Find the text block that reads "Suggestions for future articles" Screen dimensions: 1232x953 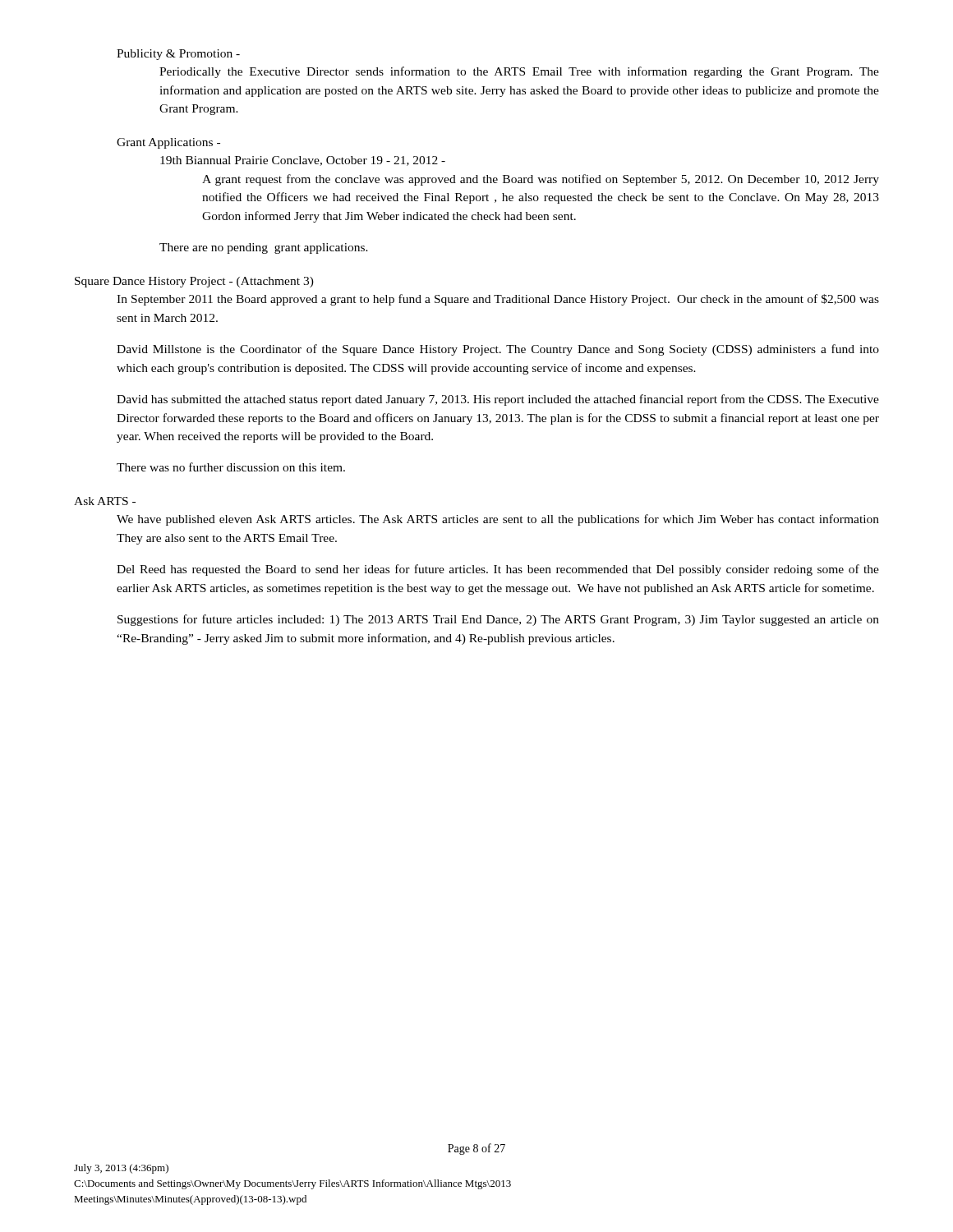[498, 629]
